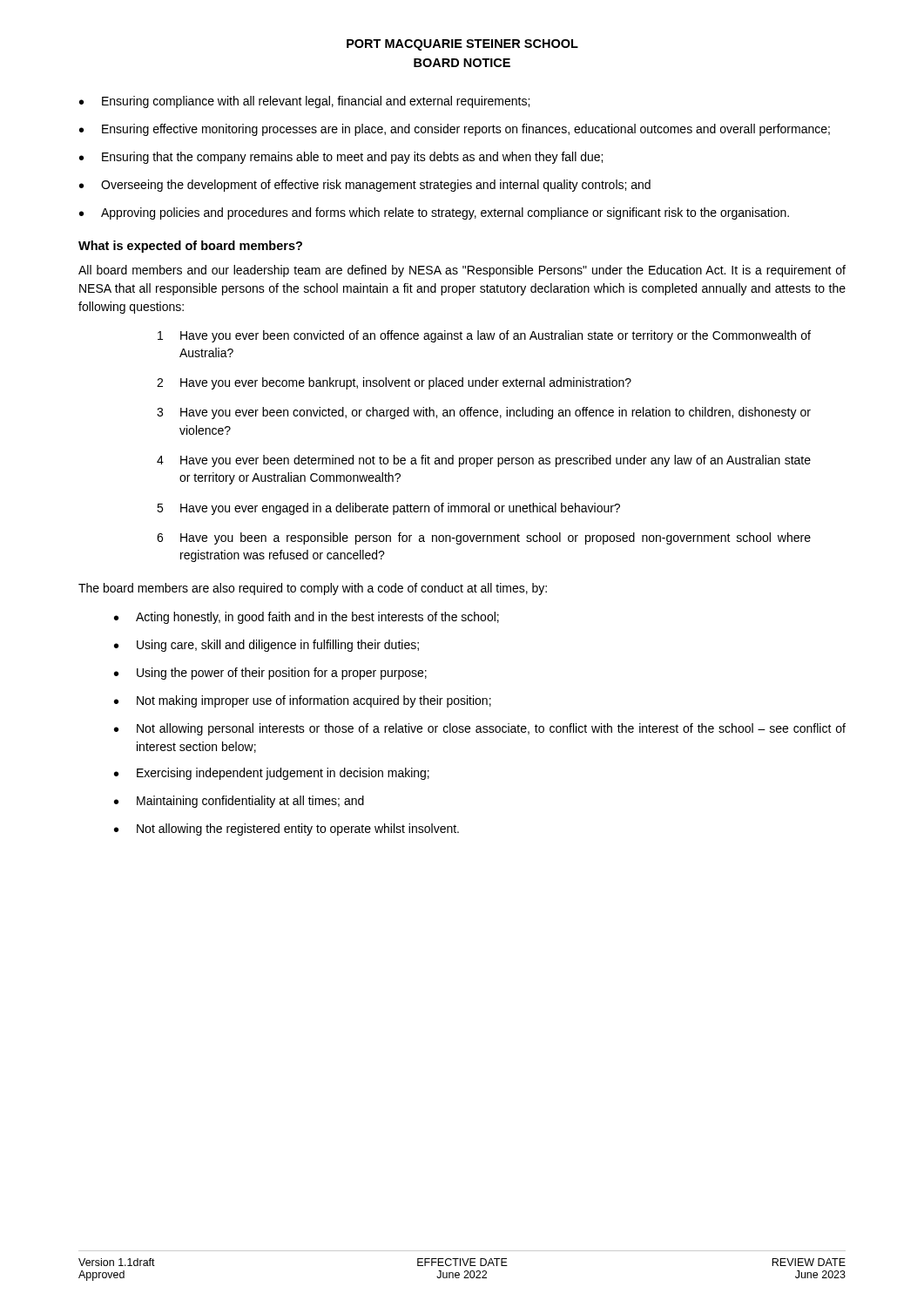
Task: Click on the block starting "• Not making improper use of information"
Action: (479, 702)
